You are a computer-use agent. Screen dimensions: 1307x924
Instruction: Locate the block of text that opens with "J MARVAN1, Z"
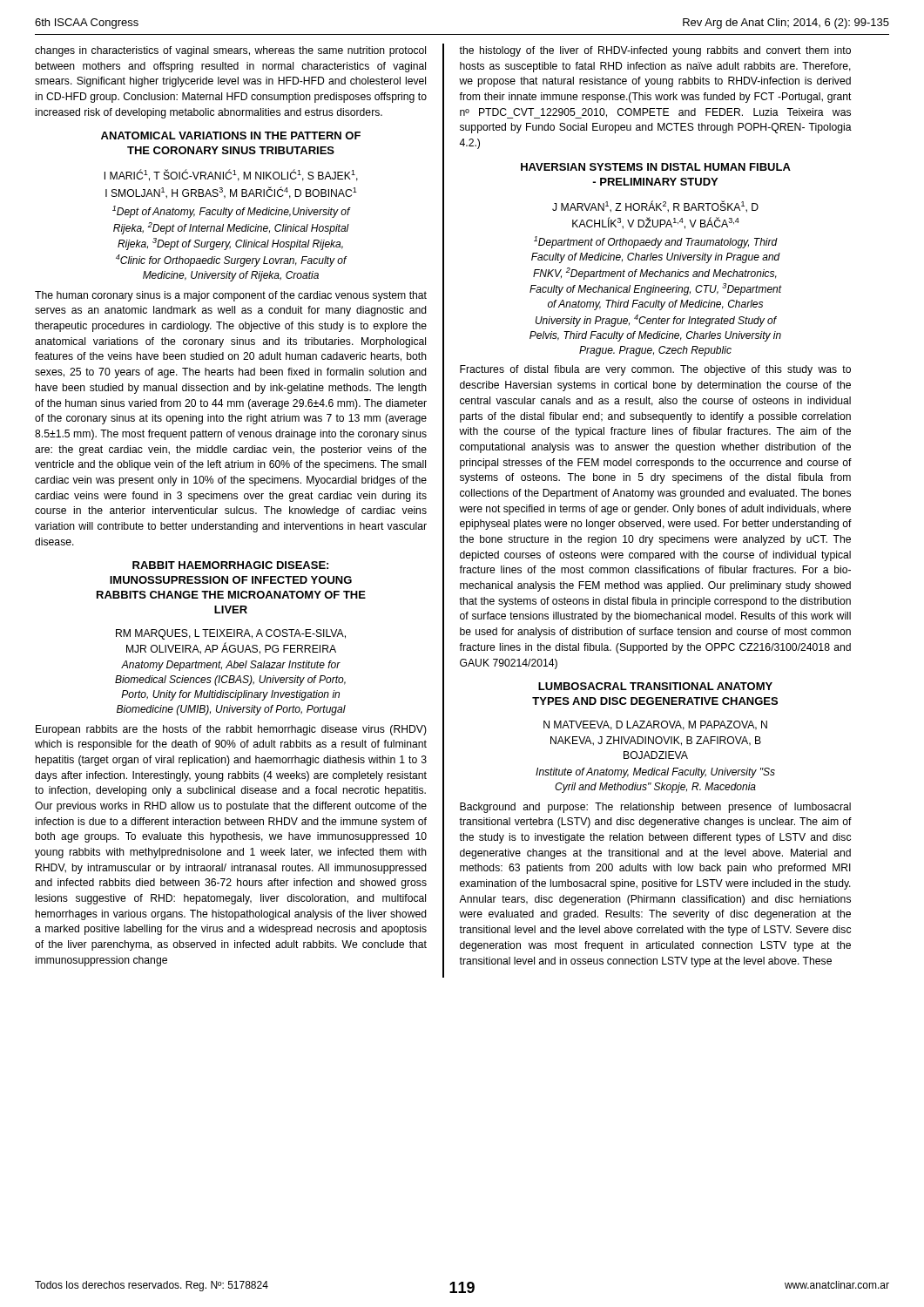[x=655, y=435]
